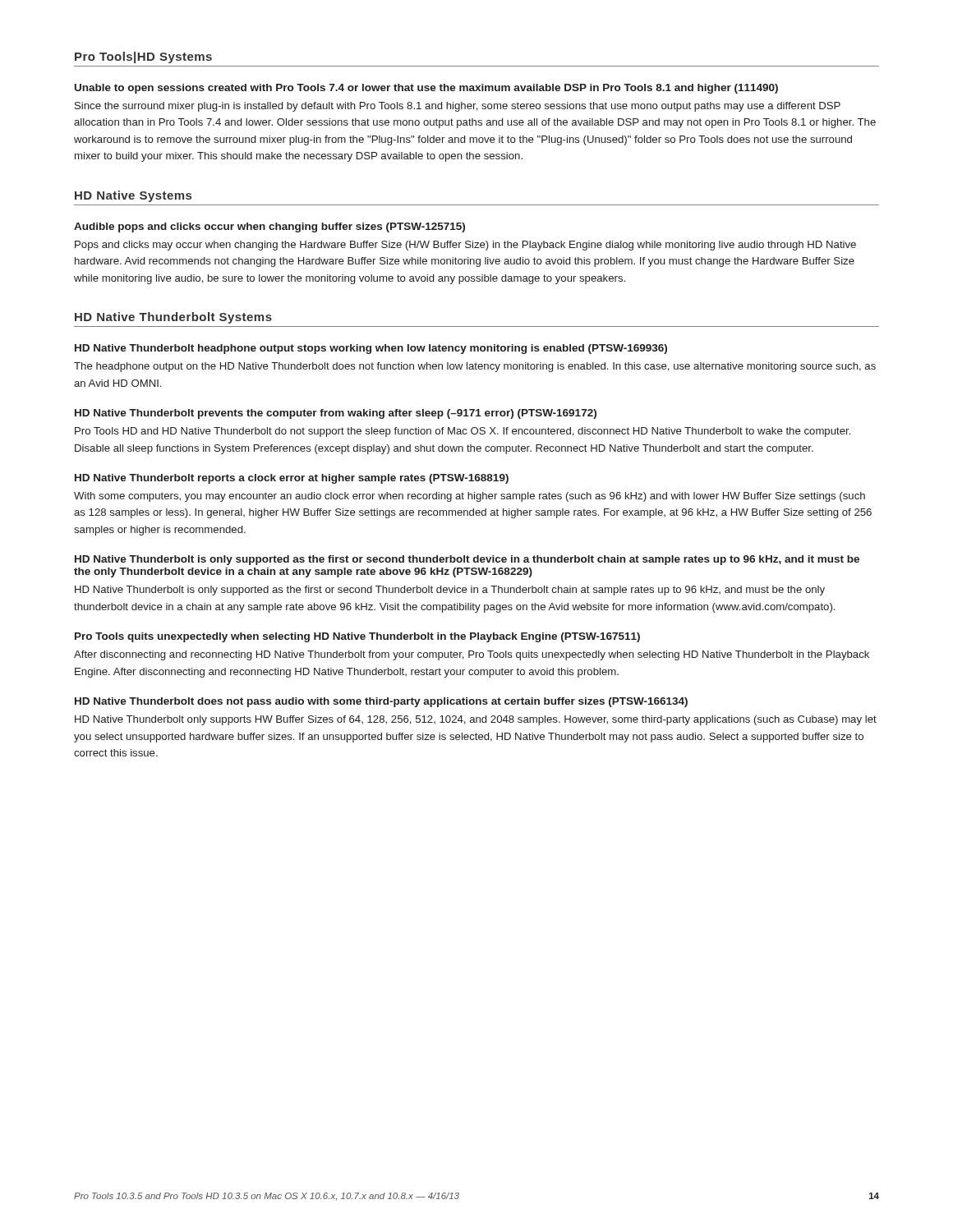Find the element starting "After disconnecting and"
The width and height of the screenshot is (953, 1232).
click(472, 663)
